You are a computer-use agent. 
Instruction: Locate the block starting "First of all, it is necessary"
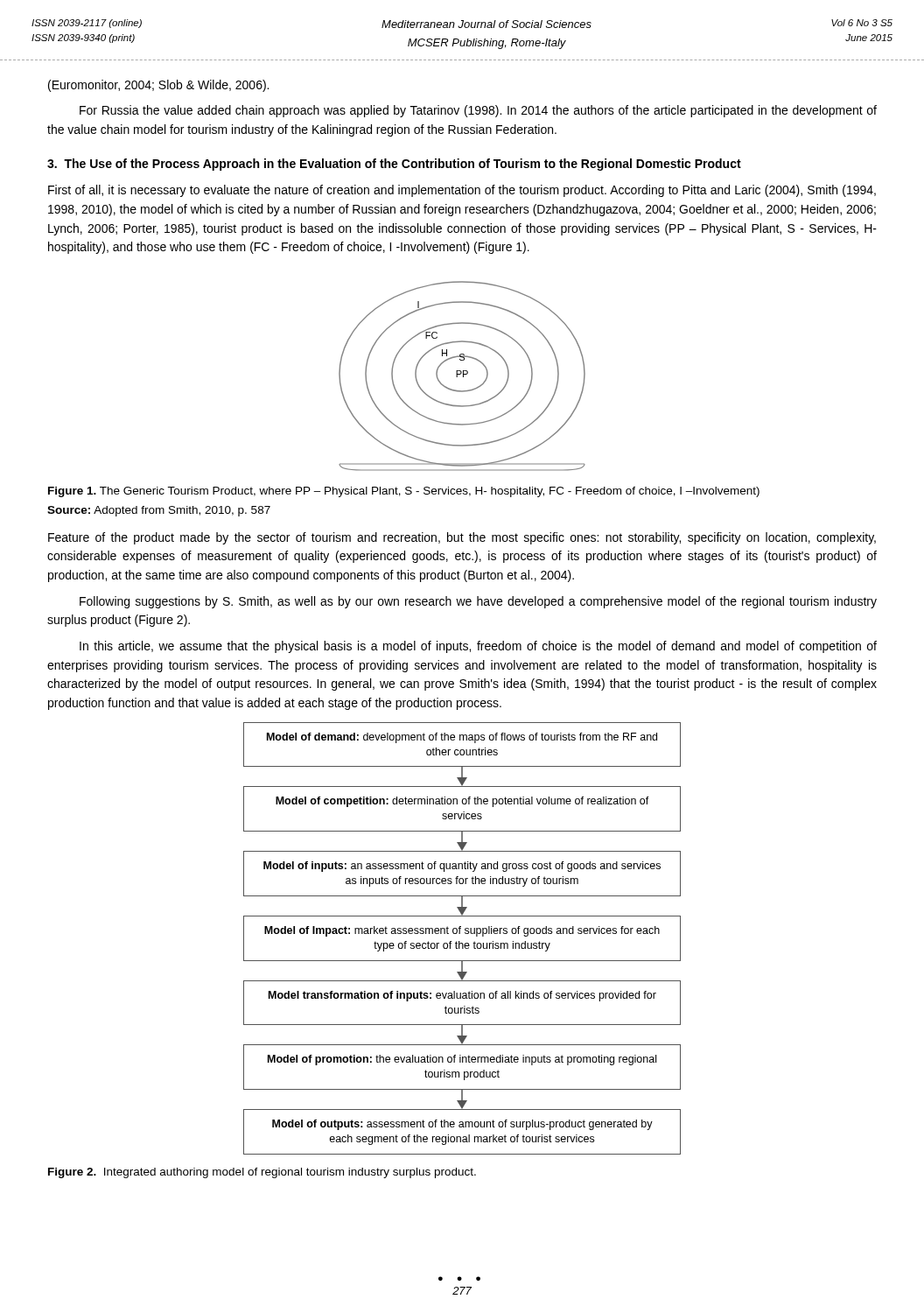pos(462,219)
